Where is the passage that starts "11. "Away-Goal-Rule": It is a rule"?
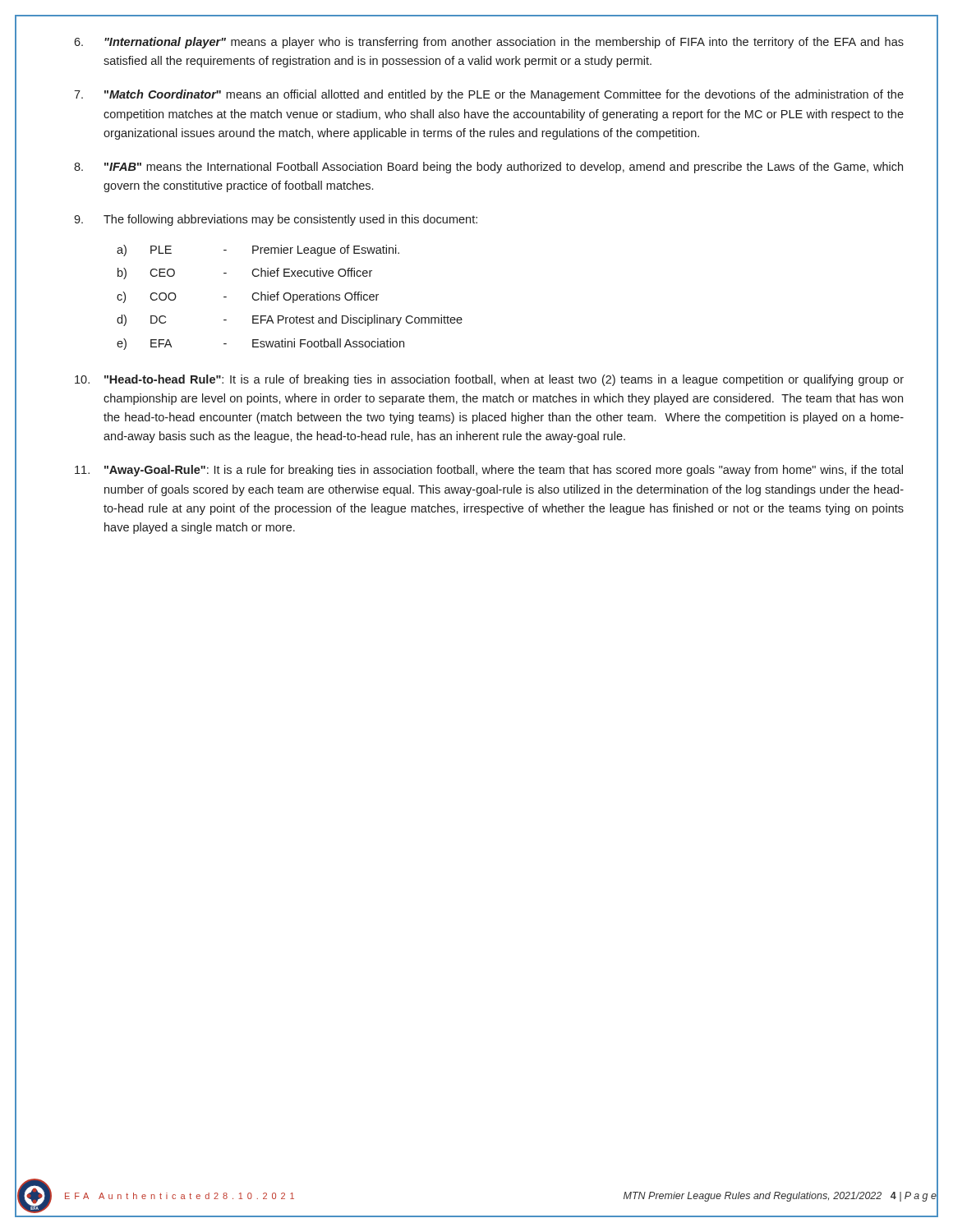The image size is (953, 1232). click(x=489, y=499)
